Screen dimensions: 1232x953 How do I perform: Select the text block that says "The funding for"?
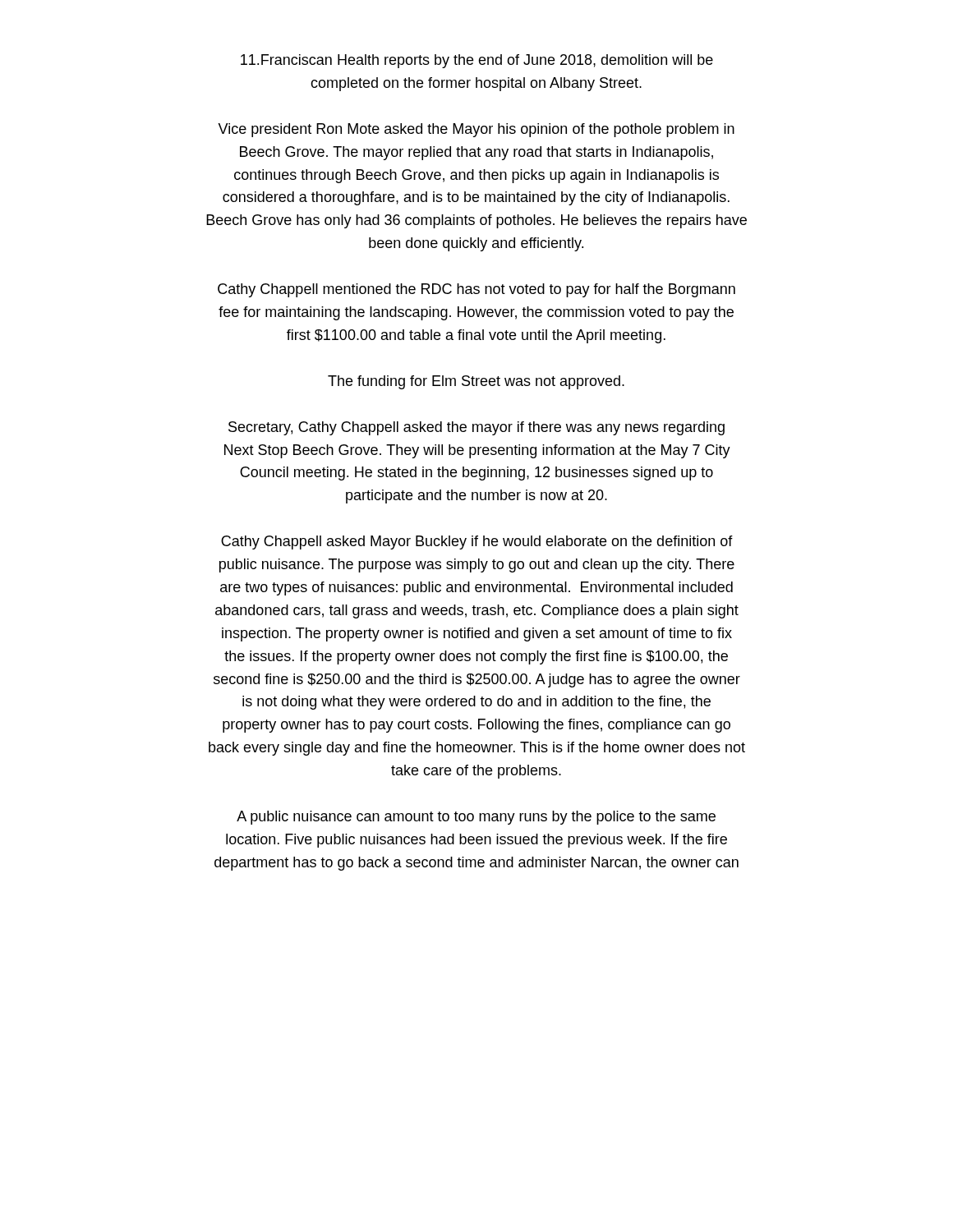coord(476,381)
